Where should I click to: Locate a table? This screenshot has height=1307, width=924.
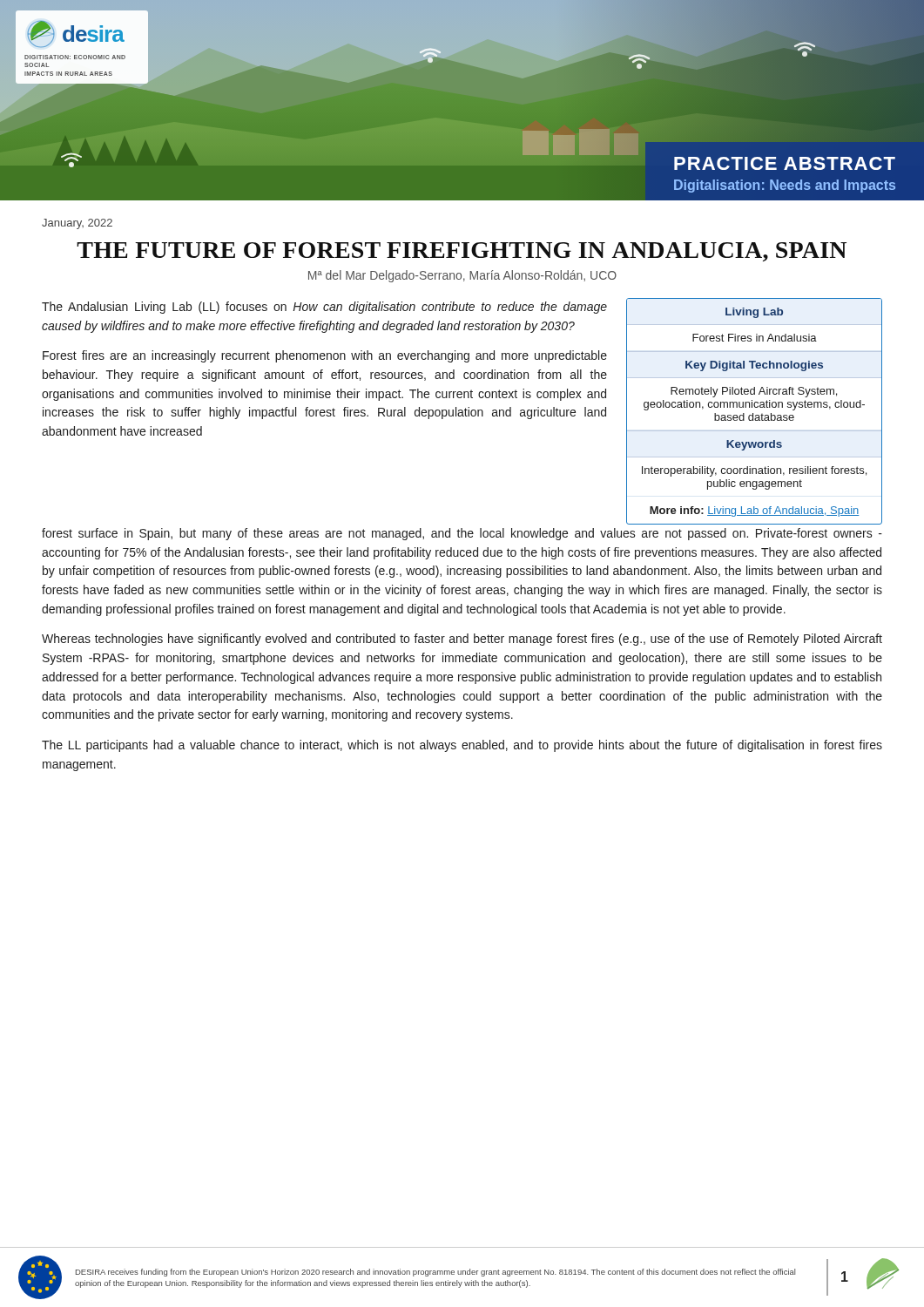(754, 411)
